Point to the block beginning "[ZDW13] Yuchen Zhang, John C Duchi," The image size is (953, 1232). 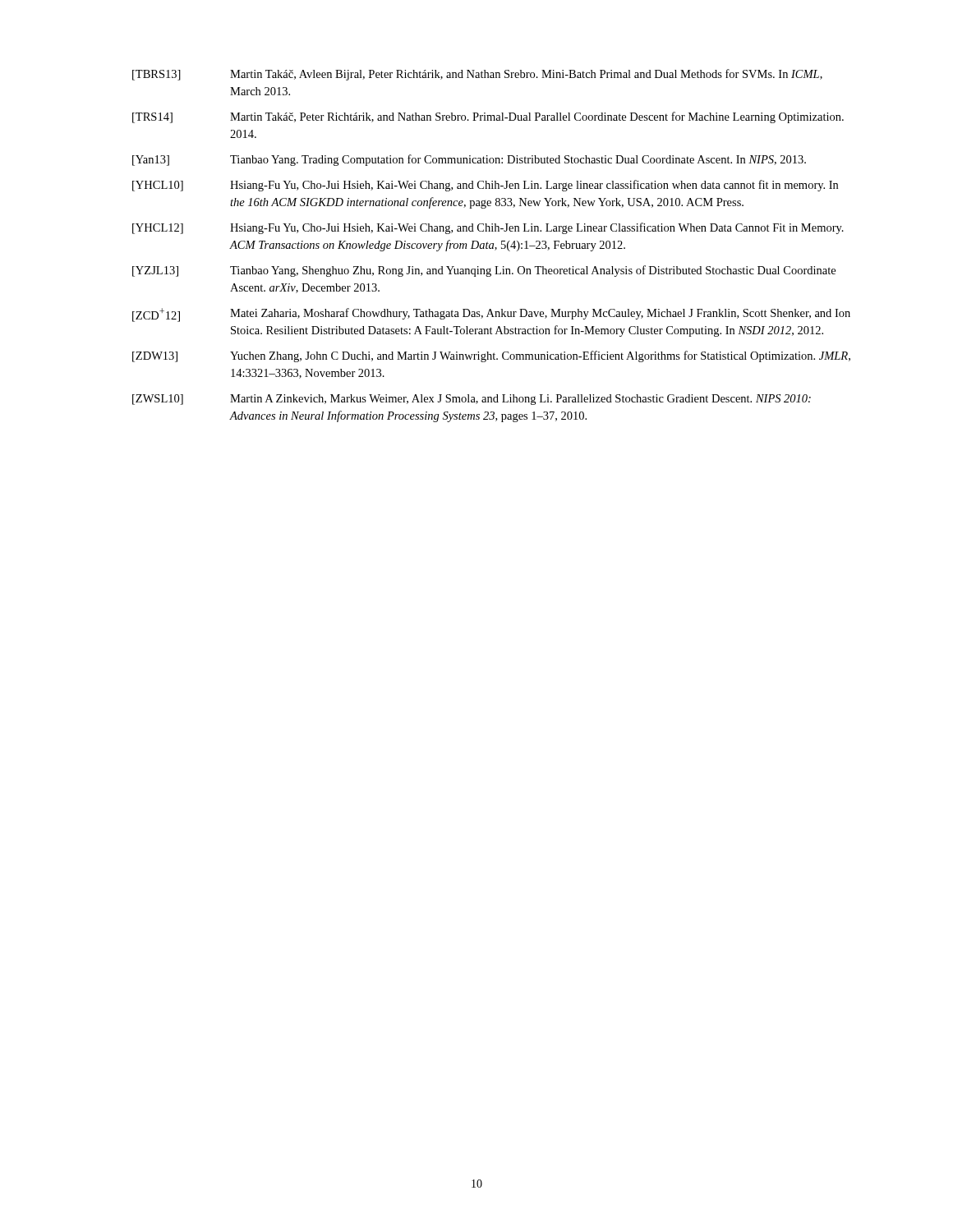(x=493, y=365)
